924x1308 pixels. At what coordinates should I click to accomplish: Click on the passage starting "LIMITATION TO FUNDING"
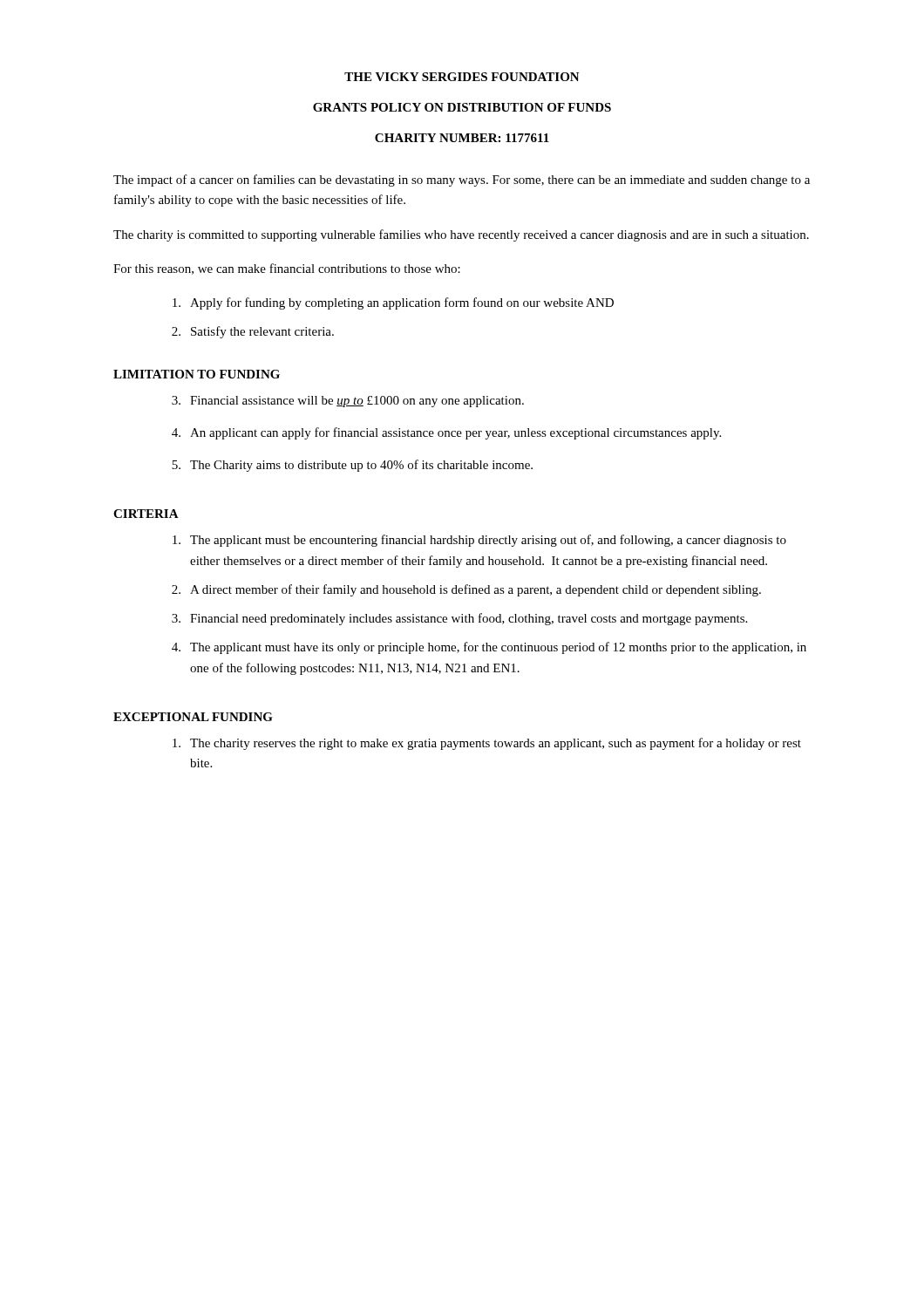point(197,374)
